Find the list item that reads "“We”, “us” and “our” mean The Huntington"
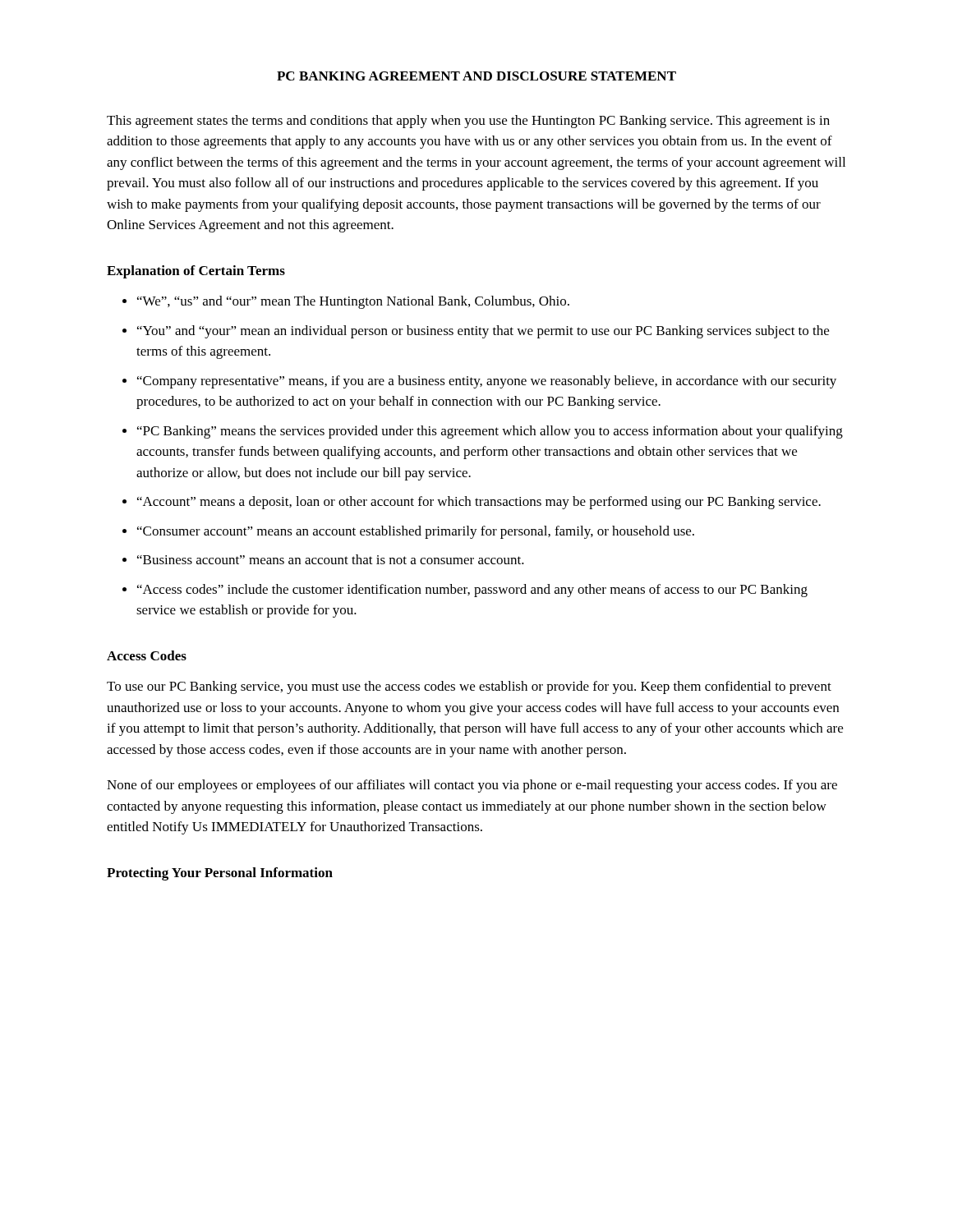This screenshot has height=1232, width=953. (x=353, y=301)
